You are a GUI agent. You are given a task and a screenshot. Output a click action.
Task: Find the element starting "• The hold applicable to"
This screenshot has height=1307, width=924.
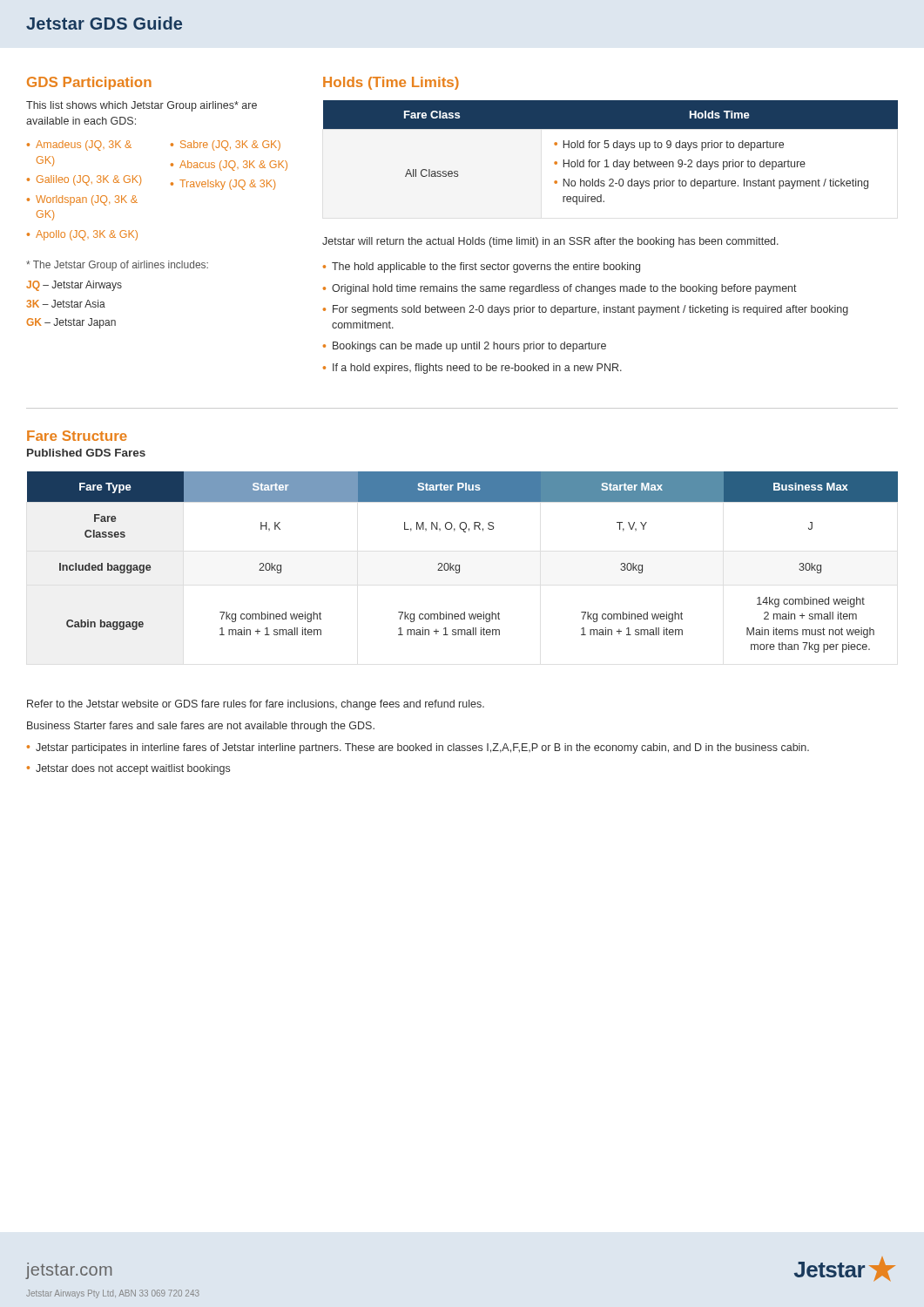click(x=482, y=267)
